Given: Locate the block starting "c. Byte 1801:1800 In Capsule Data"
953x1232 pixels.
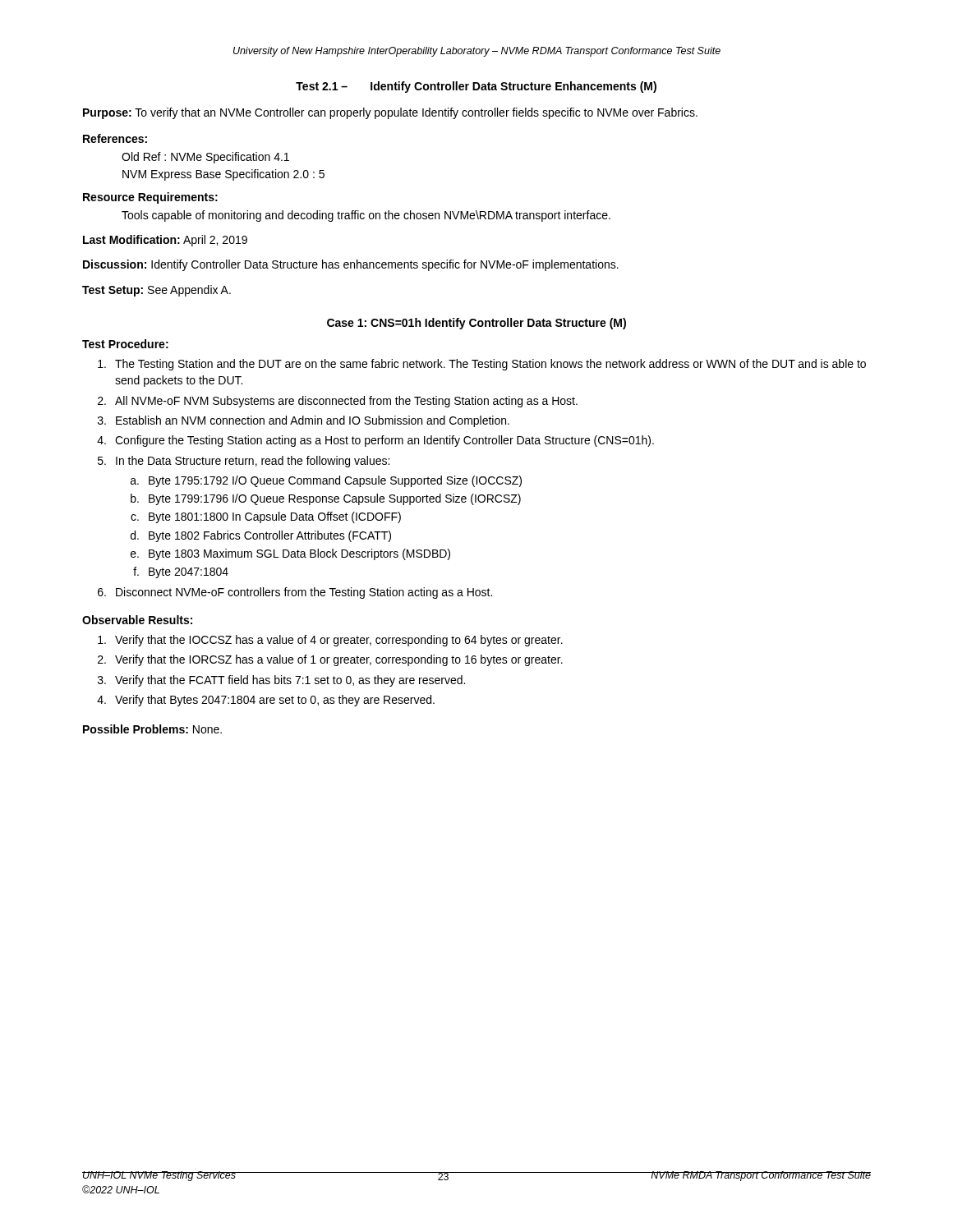Looking at the screenshot, I should click(x=266, y=517).
